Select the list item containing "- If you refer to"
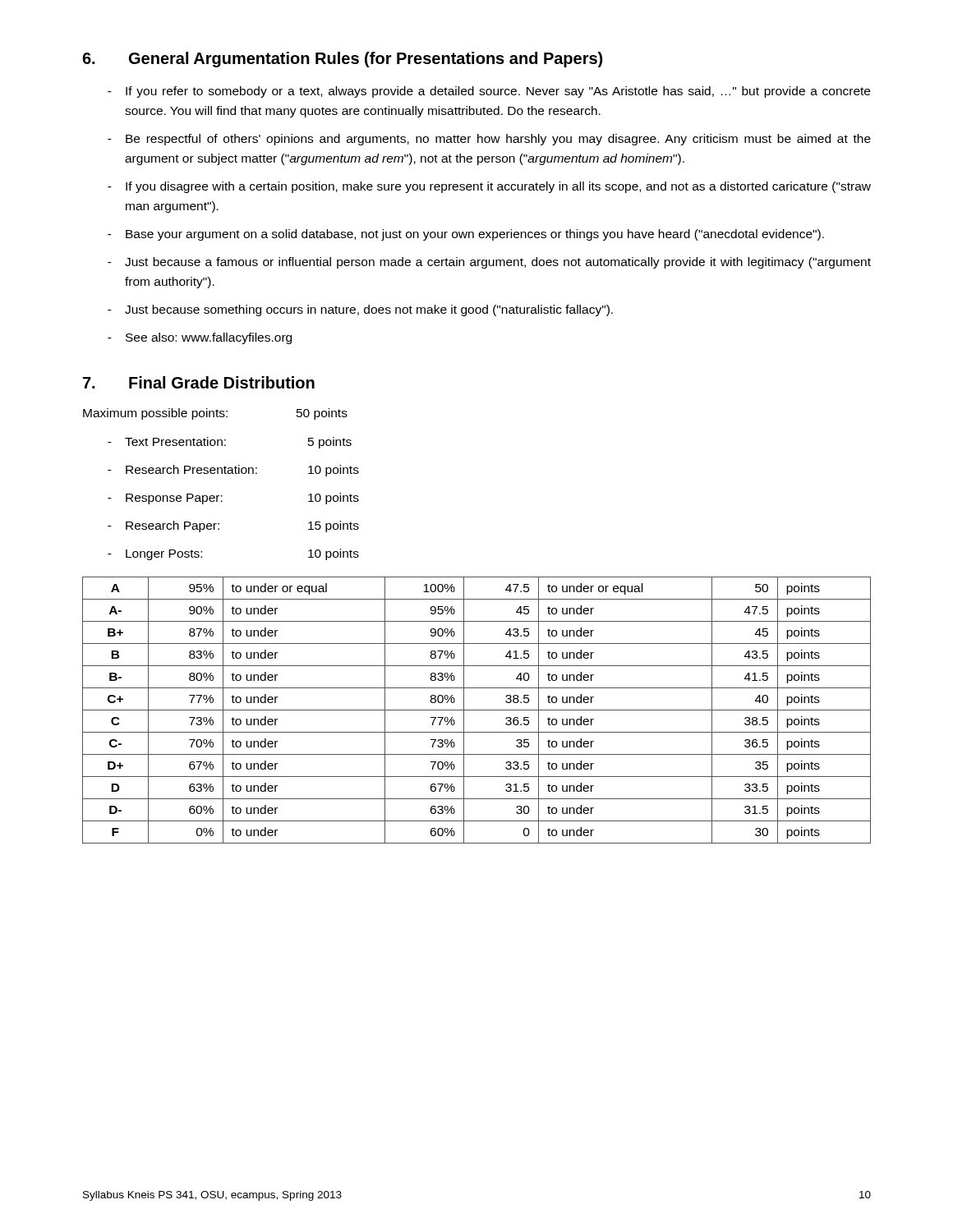953x1232 pixels. tap(476, 101)
